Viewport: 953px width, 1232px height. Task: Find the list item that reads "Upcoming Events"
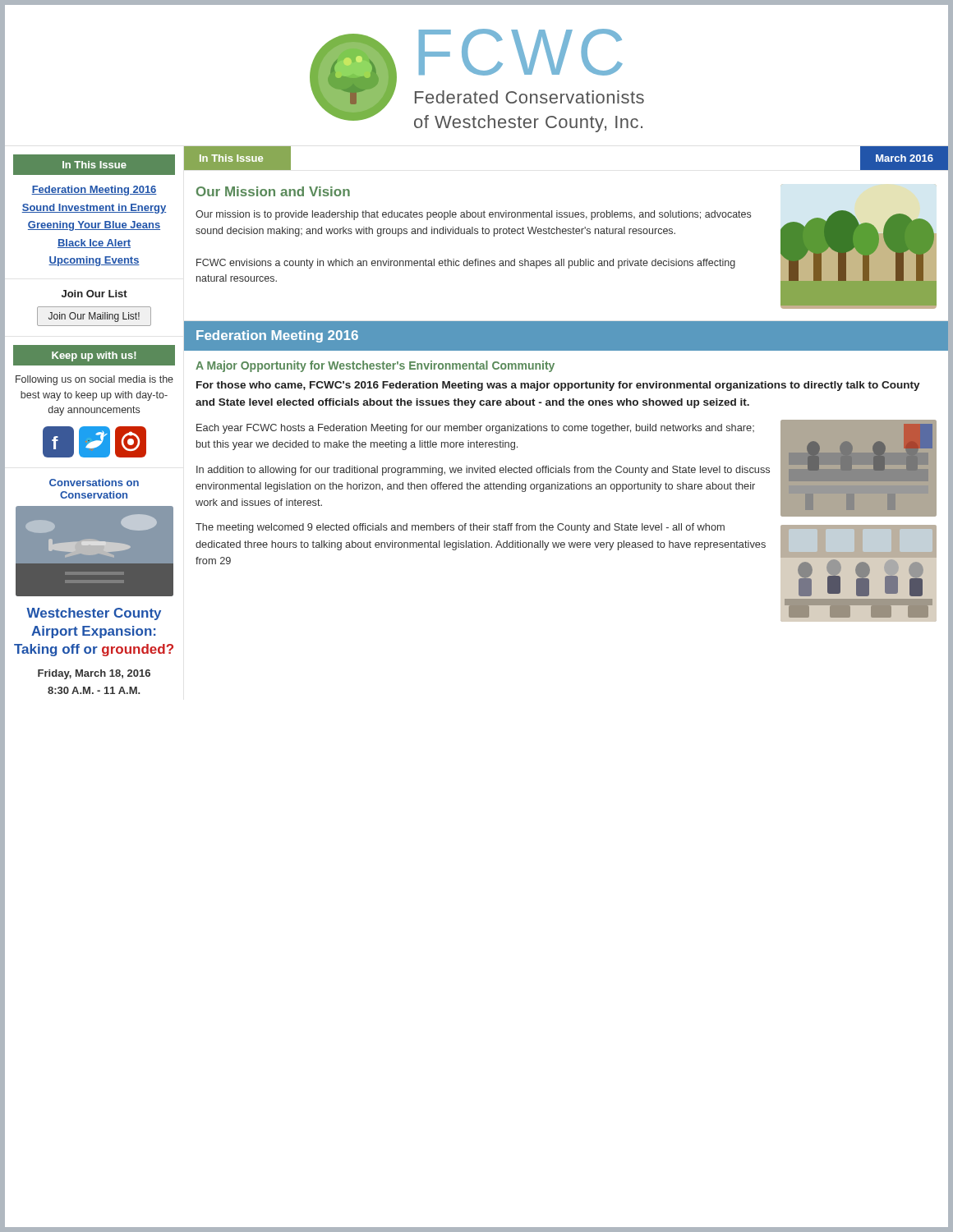pos(94,260)
